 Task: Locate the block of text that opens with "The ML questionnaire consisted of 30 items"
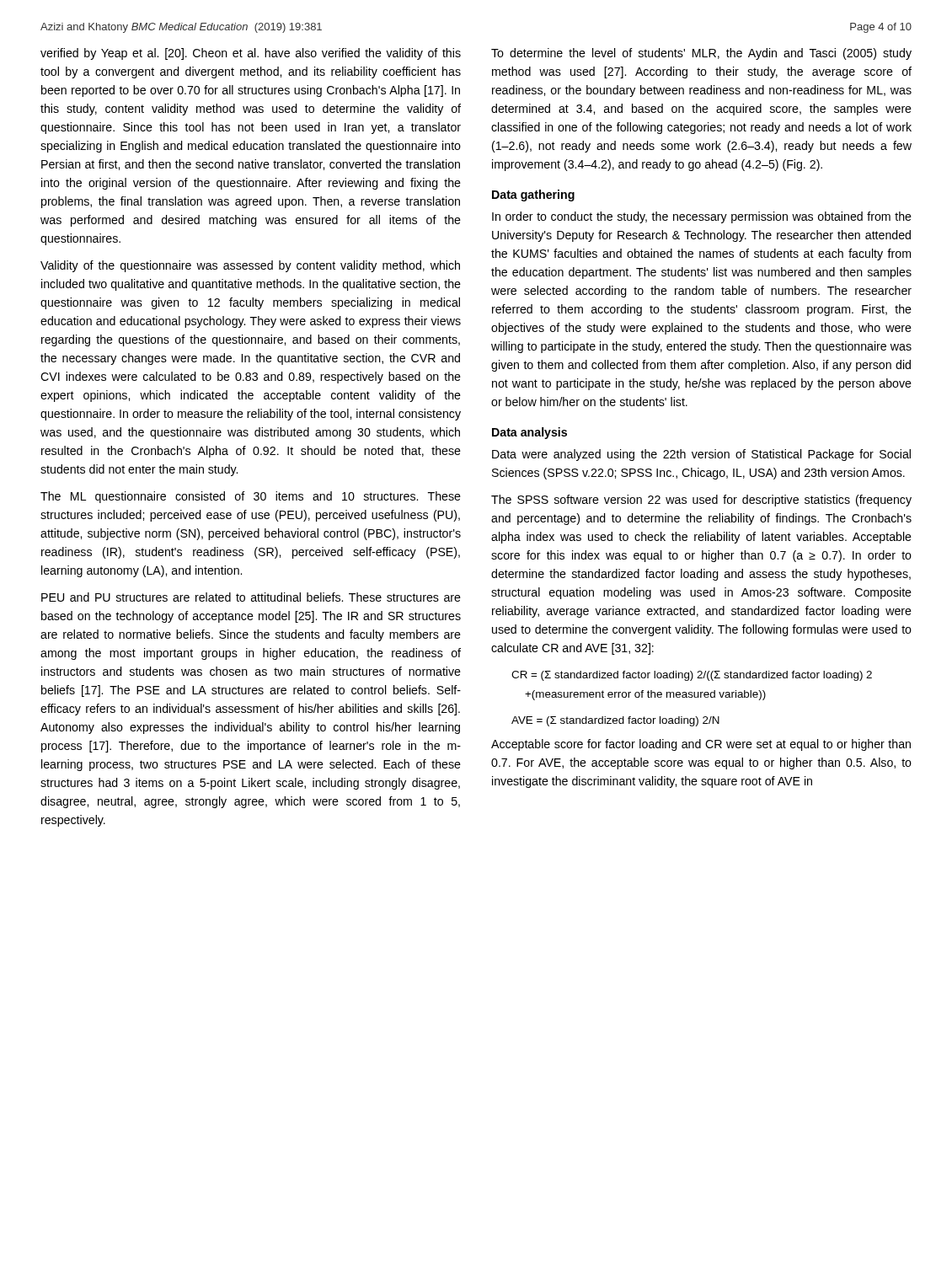[251, 534]
